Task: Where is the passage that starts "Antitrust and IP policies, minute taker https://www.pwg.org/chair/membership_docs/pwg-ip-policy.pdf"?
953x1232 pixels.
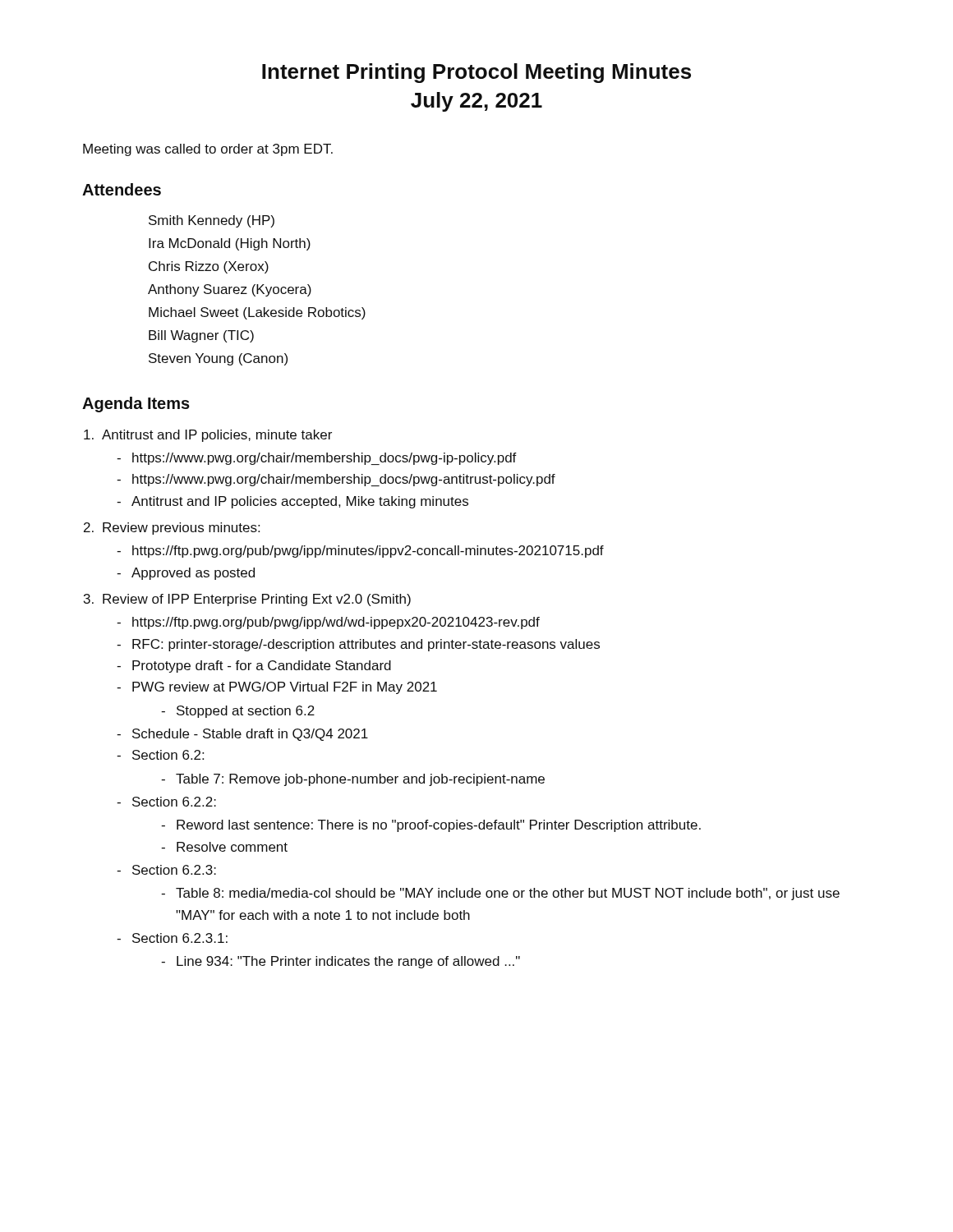Action: point(486,470)
